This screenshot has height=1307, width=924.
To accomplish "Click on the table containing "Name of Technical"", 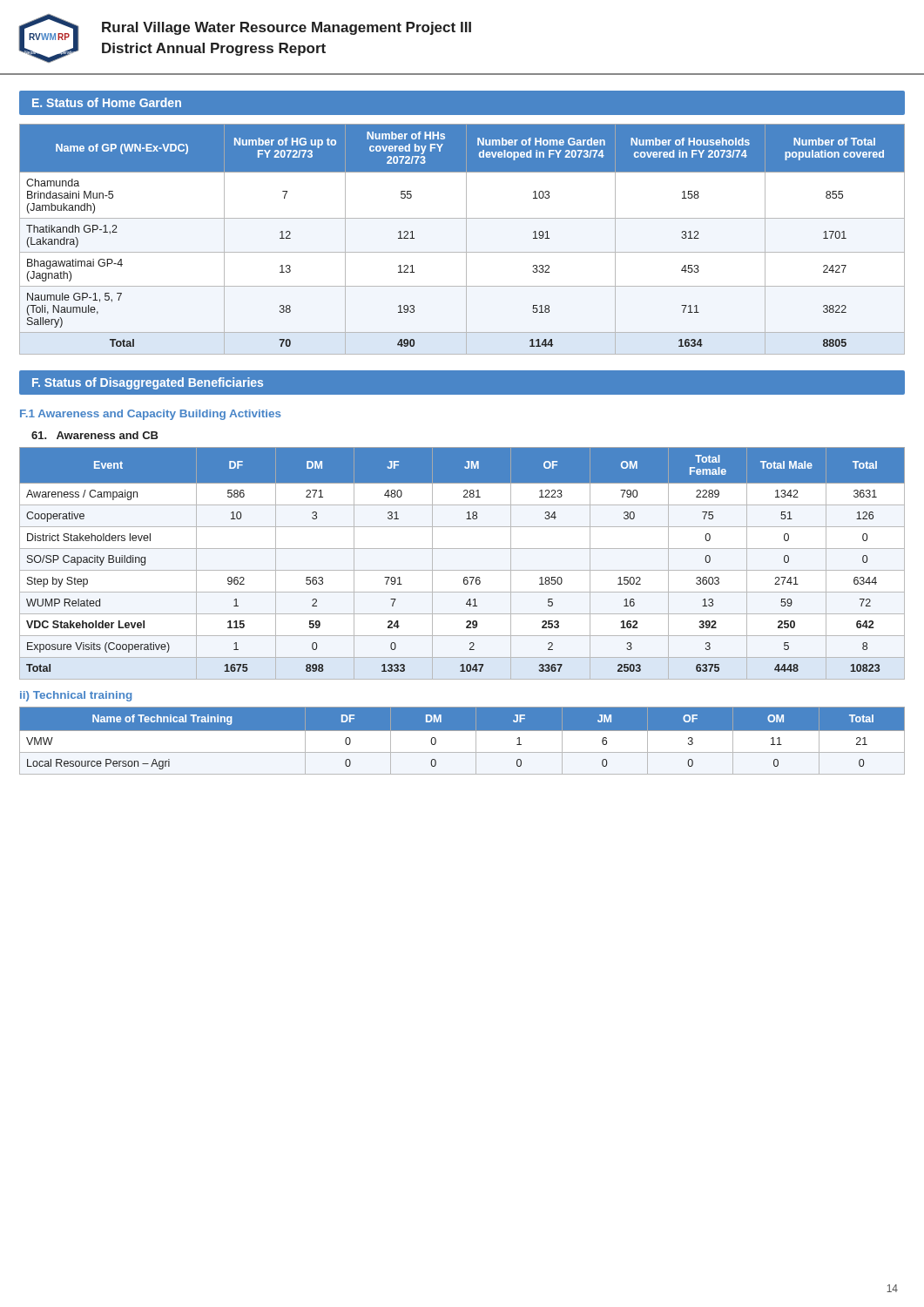I will 462,741.
